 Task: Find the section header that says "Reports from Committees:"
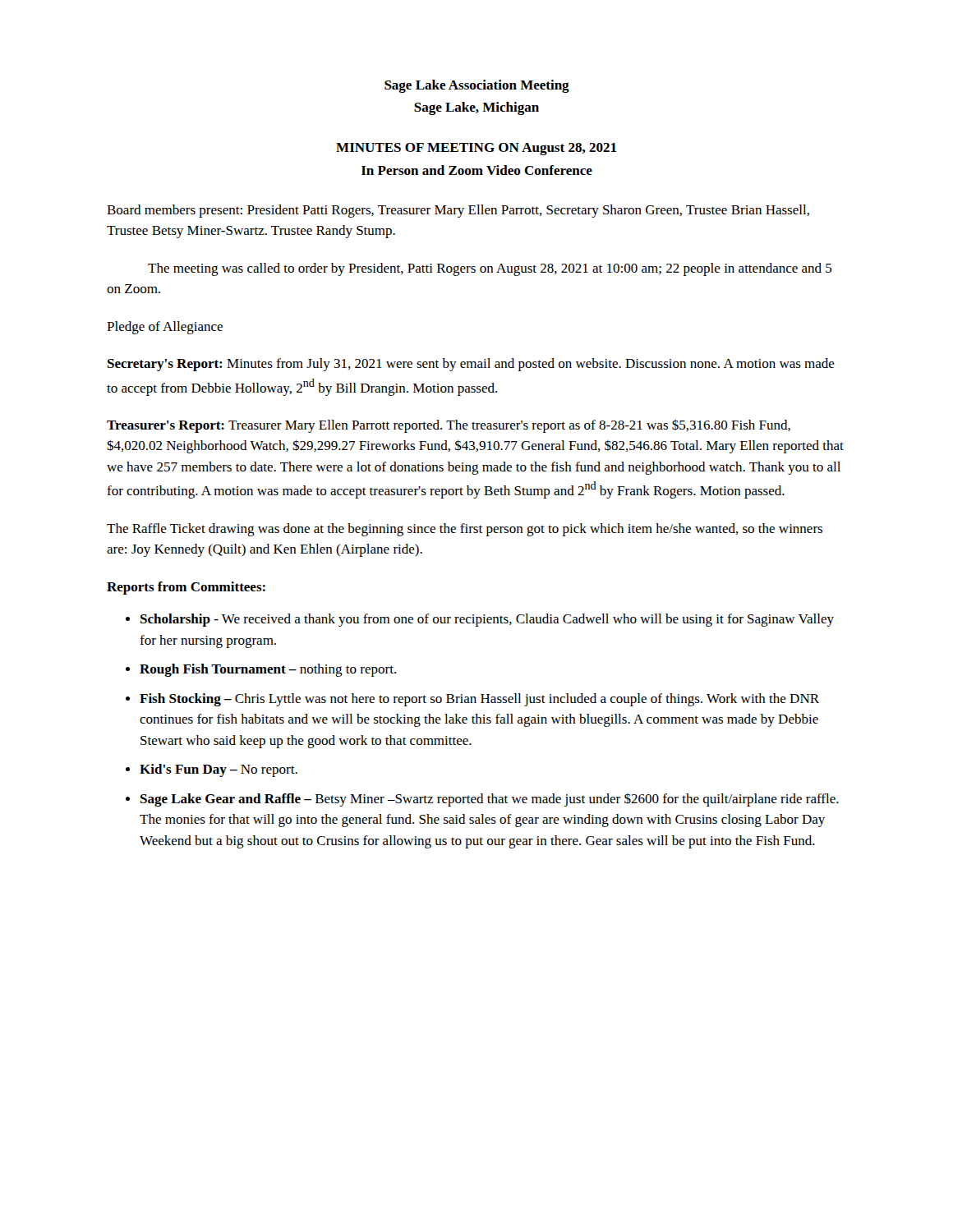click(186, 588)
